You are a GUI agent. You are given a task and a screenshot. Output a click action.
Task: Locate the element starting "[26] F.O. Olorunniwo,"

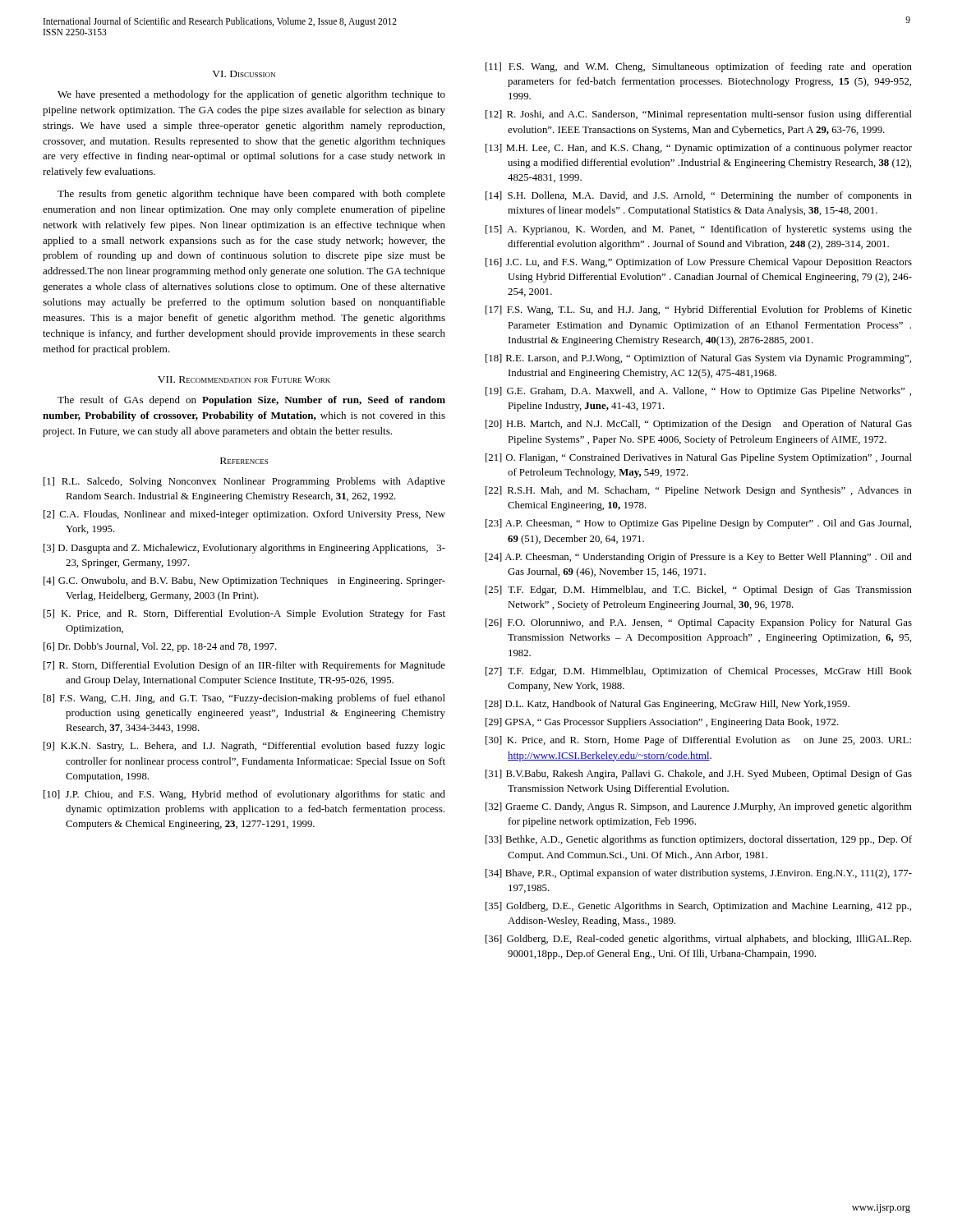pyautogui.click(x=698, y=638)
